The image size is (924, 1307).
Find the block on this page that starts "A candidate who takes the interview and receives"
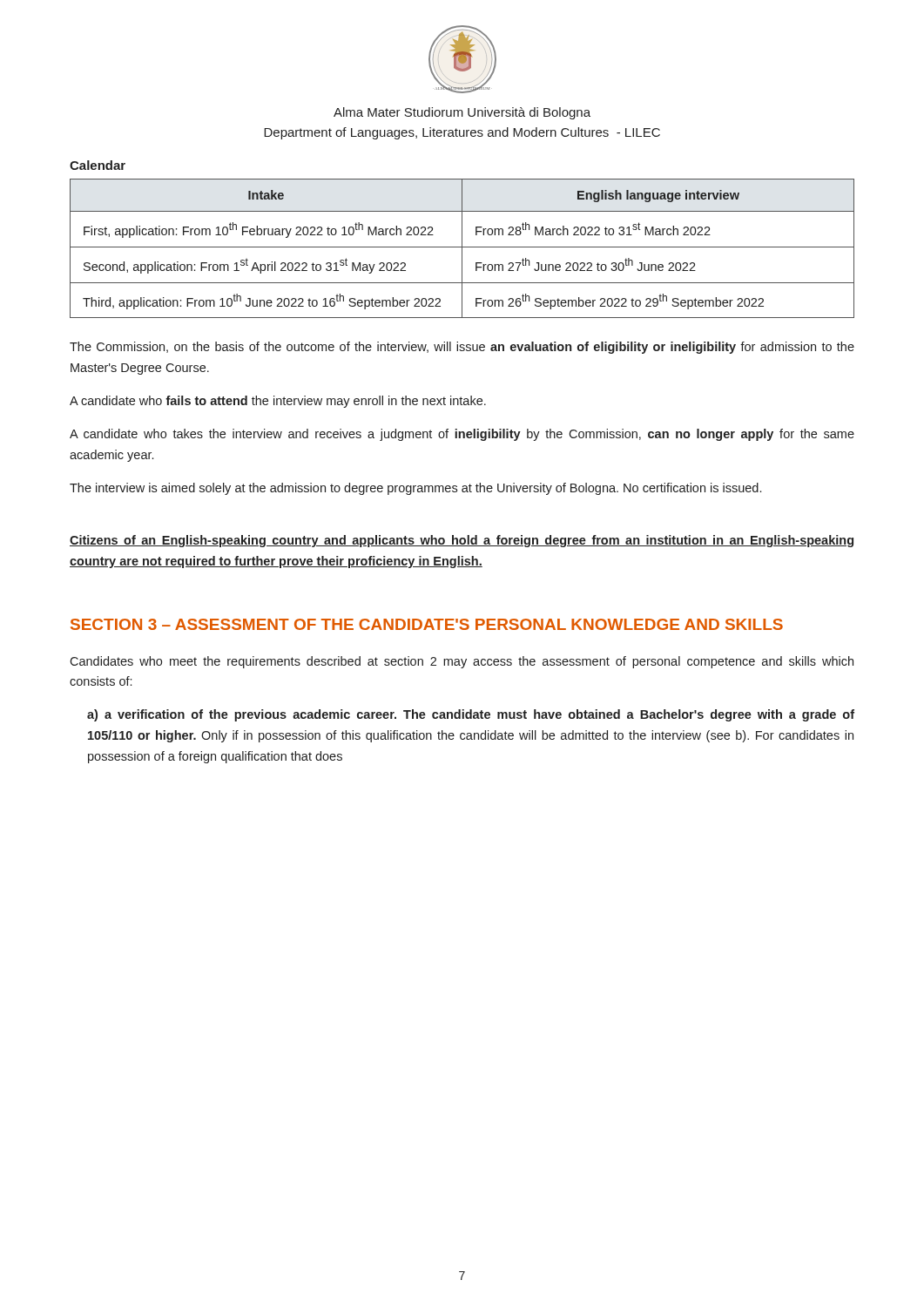462,445
